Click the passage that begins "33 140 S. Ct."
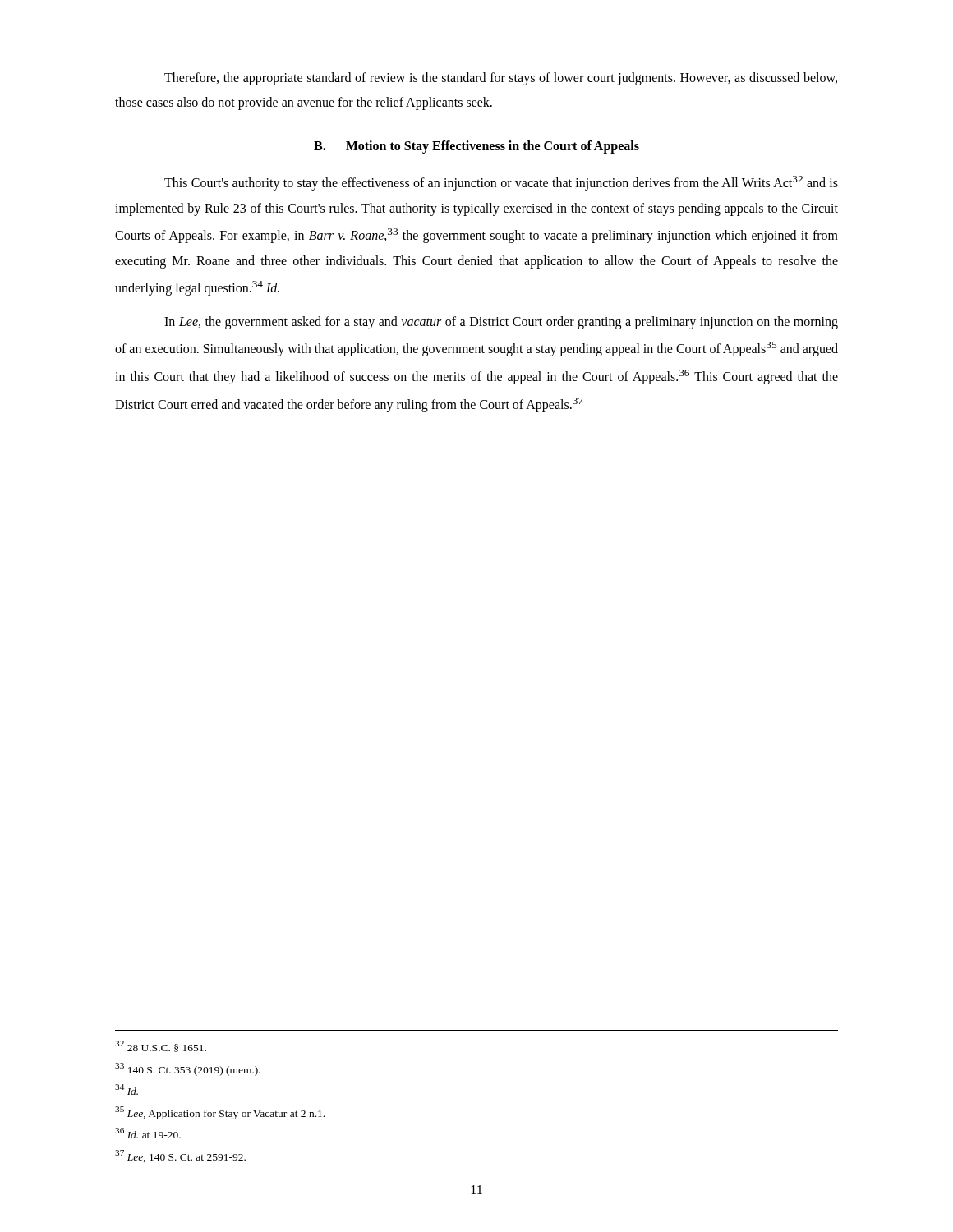 (x=188, y=1068)
